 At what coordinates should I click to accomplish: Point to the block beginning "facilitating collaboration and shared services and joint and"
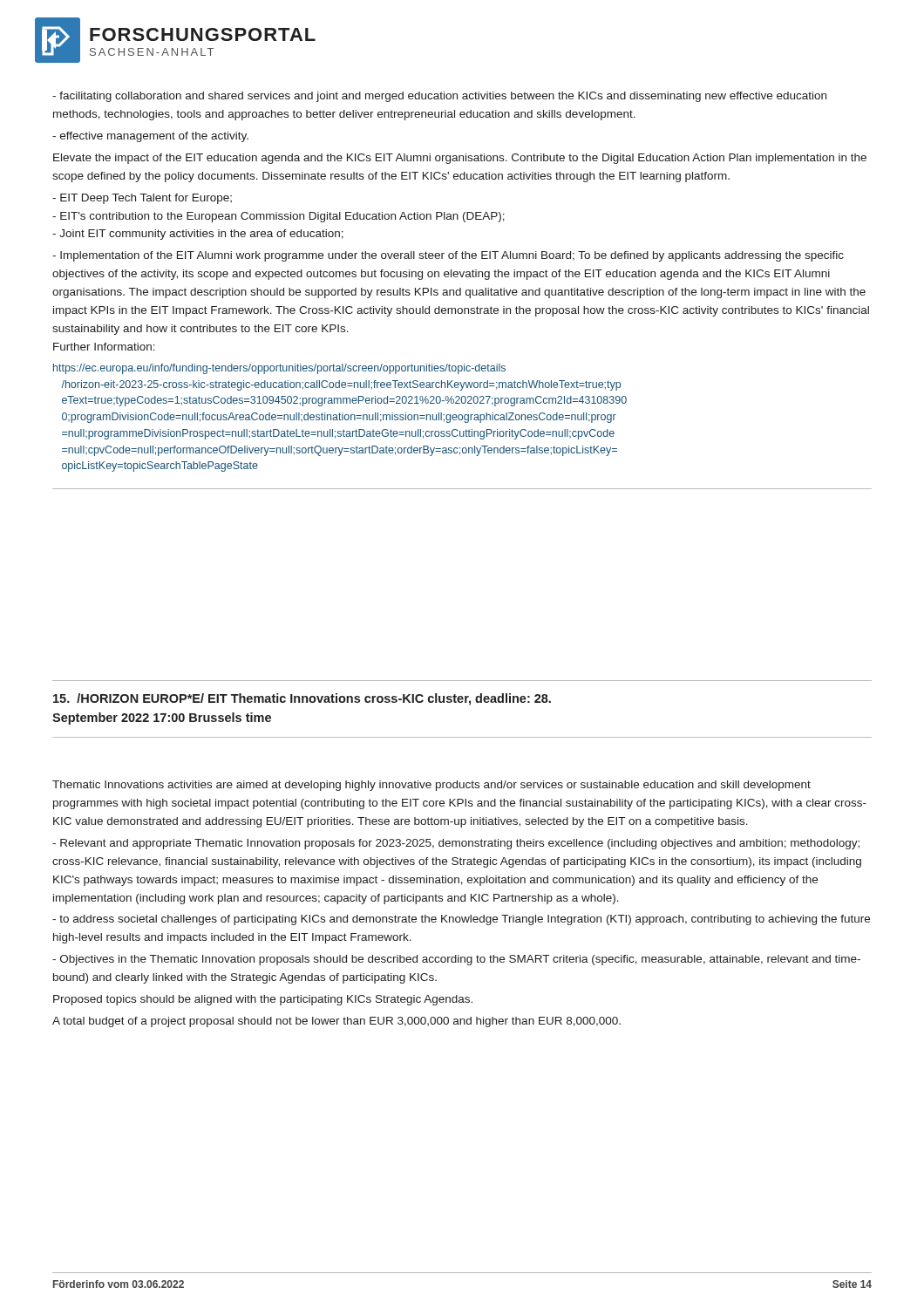click(440, 105)
